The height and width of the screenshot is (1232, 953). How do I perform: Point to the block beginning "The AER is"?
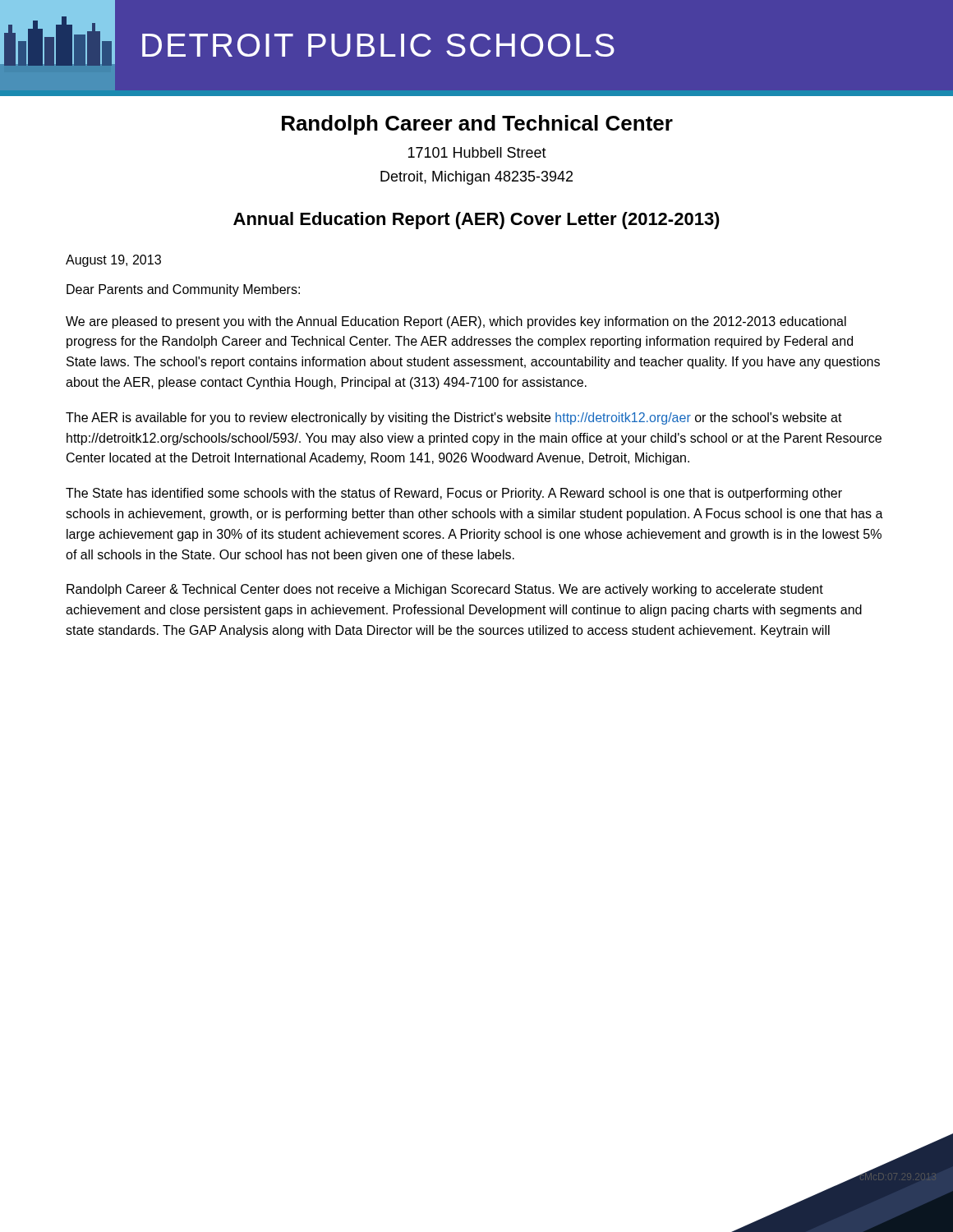click(474, 438)
